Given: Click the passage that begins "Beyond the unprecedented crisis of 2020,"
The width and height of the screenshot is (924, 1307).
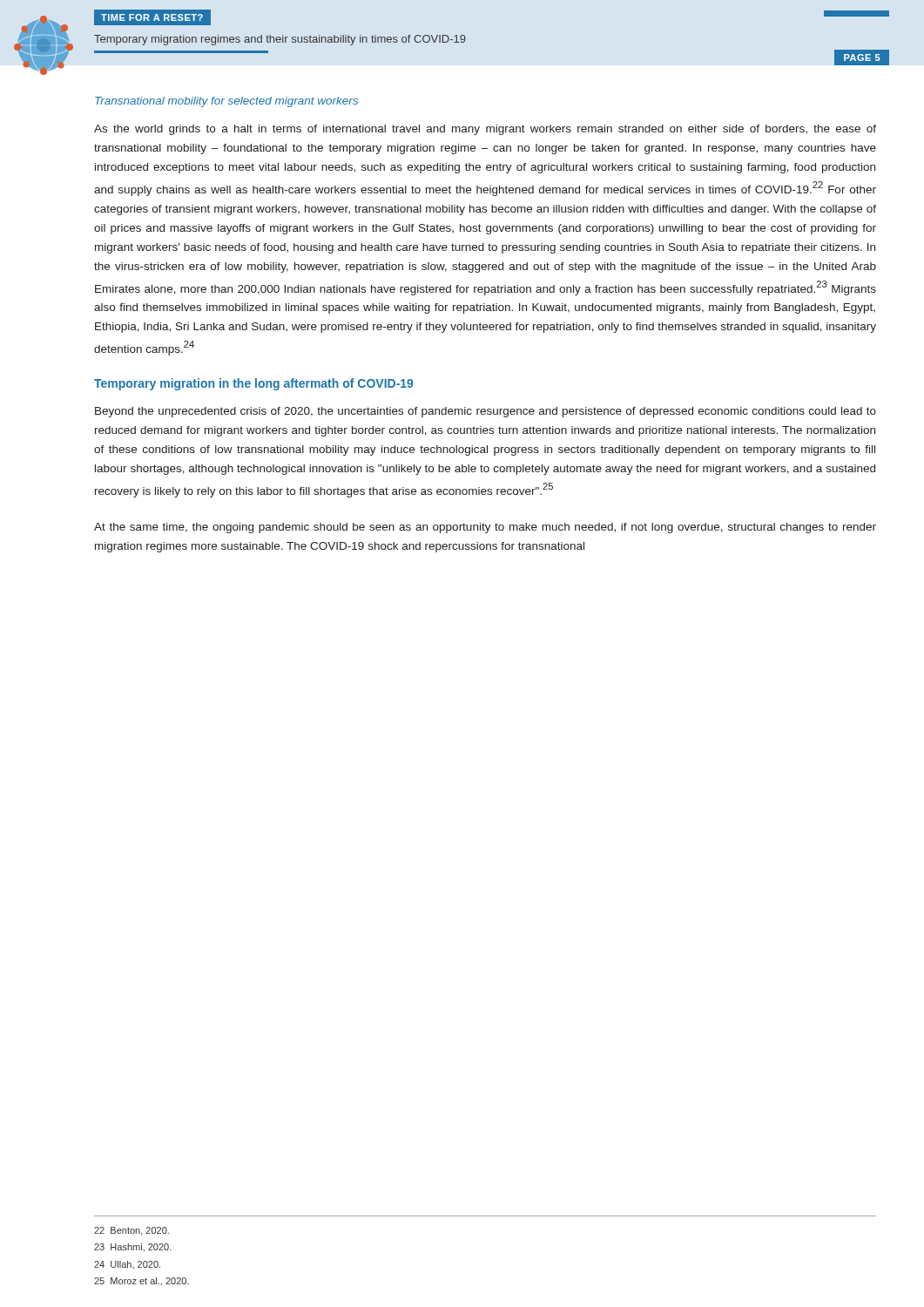Looking at the screenshot, I should click(485, 450).
